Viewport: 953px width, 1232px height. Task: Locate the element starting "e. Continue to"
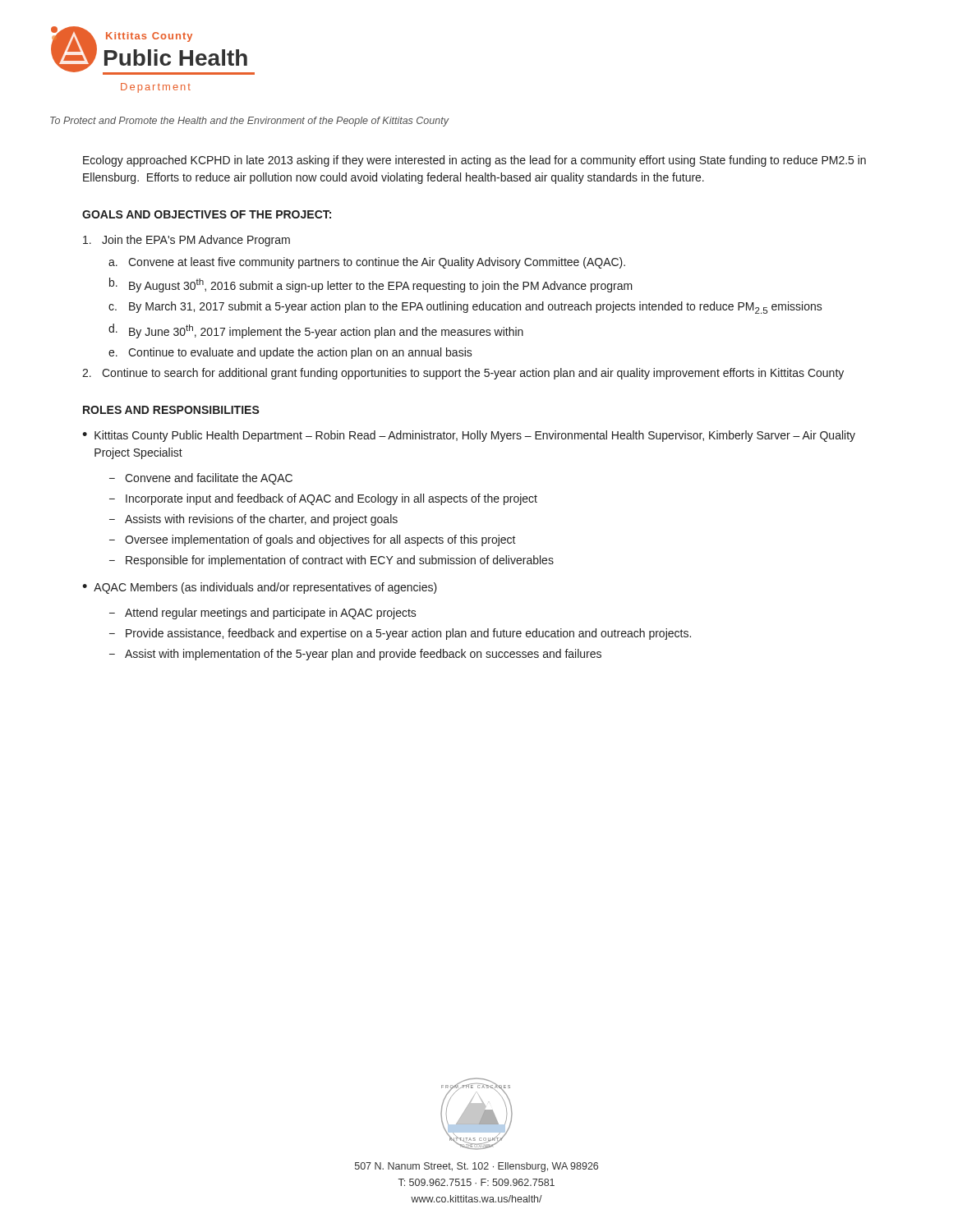[290, 352]
